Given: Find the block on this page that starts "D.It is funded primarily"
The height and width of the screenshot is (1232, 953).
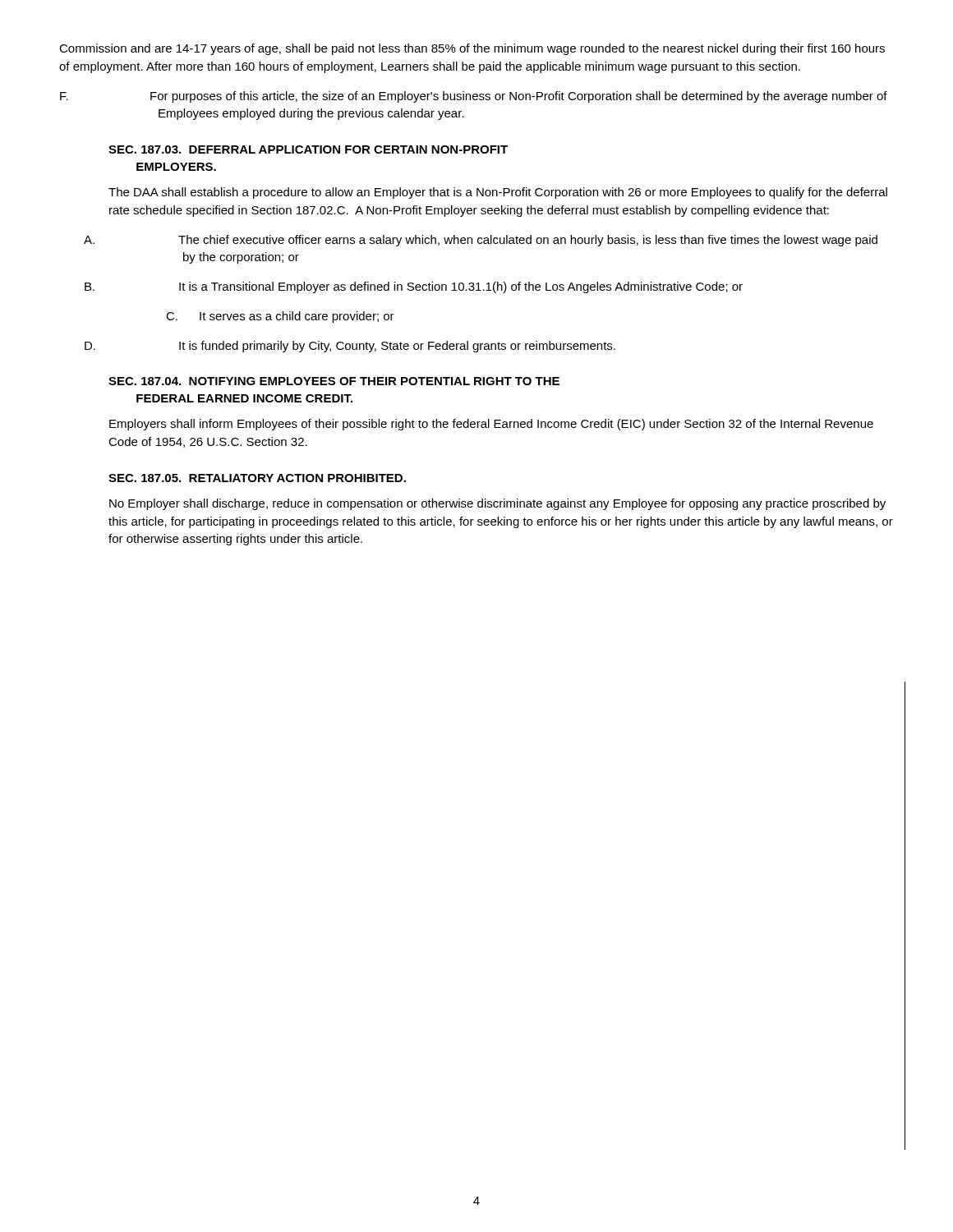Looking at the screenshot, I should point(375,345).
